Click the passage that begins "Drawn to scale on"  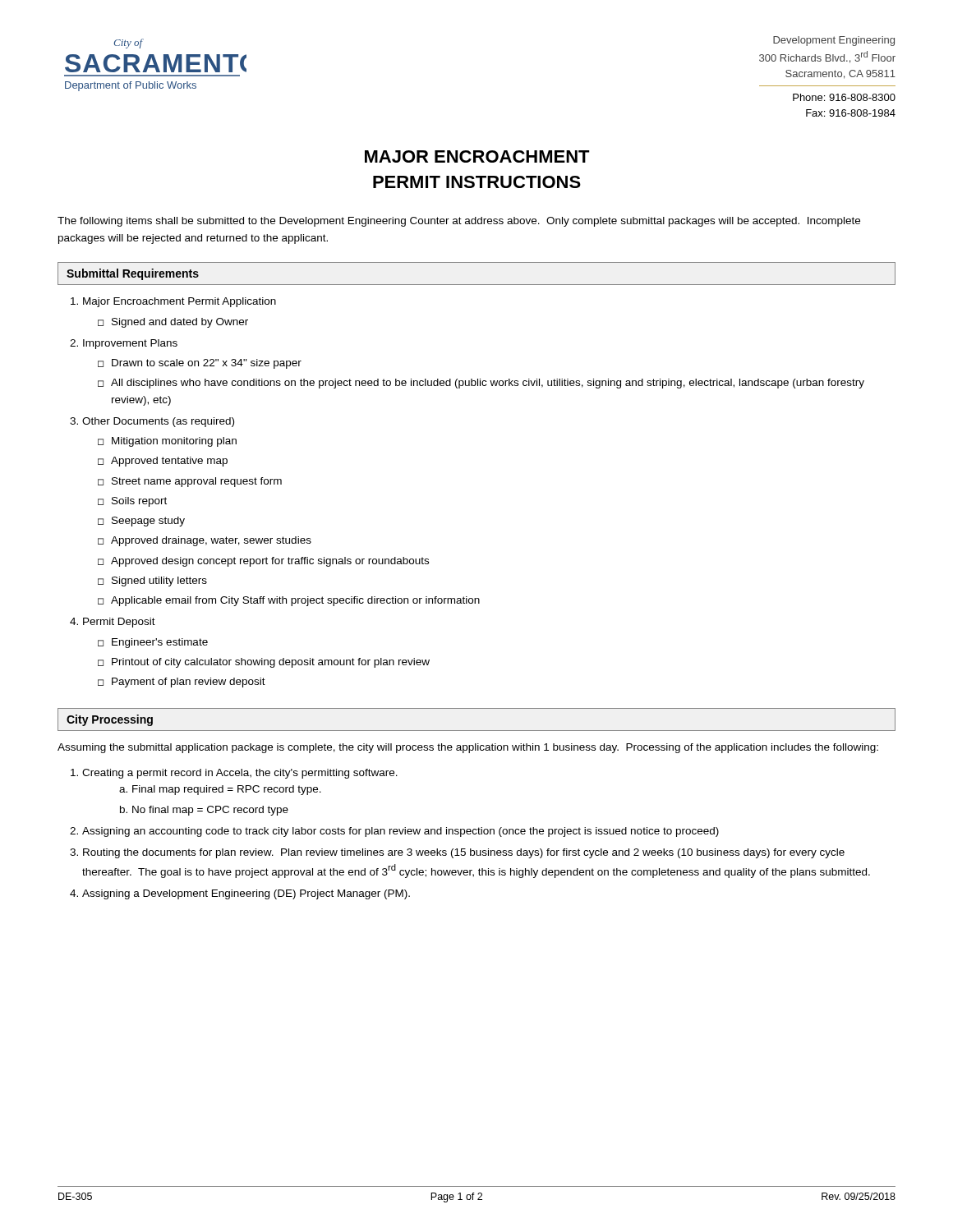[206, 363]
